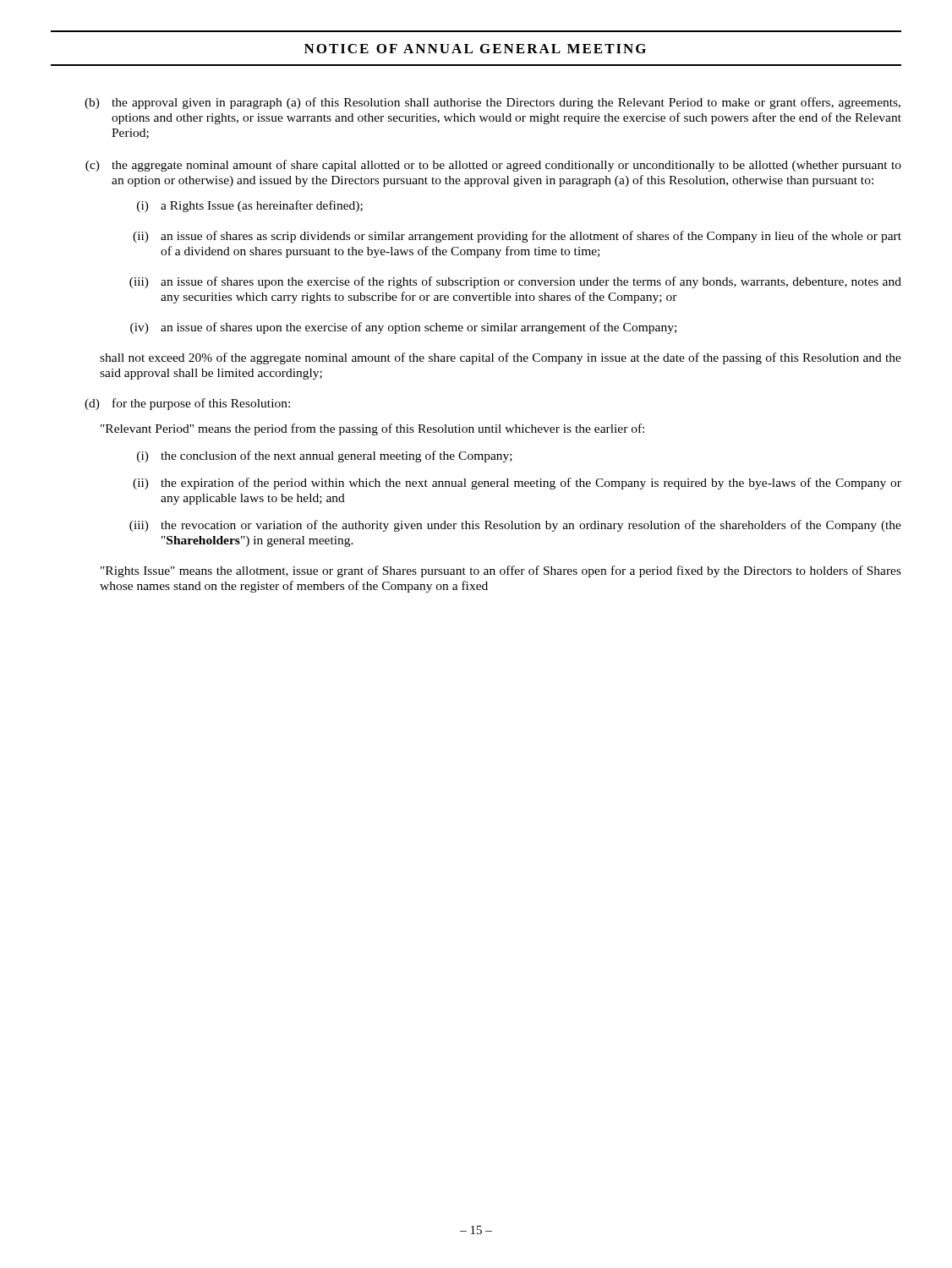Image resolution: width=952 pixels, height=1268 pixels.
Task: Click on the element starting ""Relevant Period" means"
Action: tap(373, 428)
